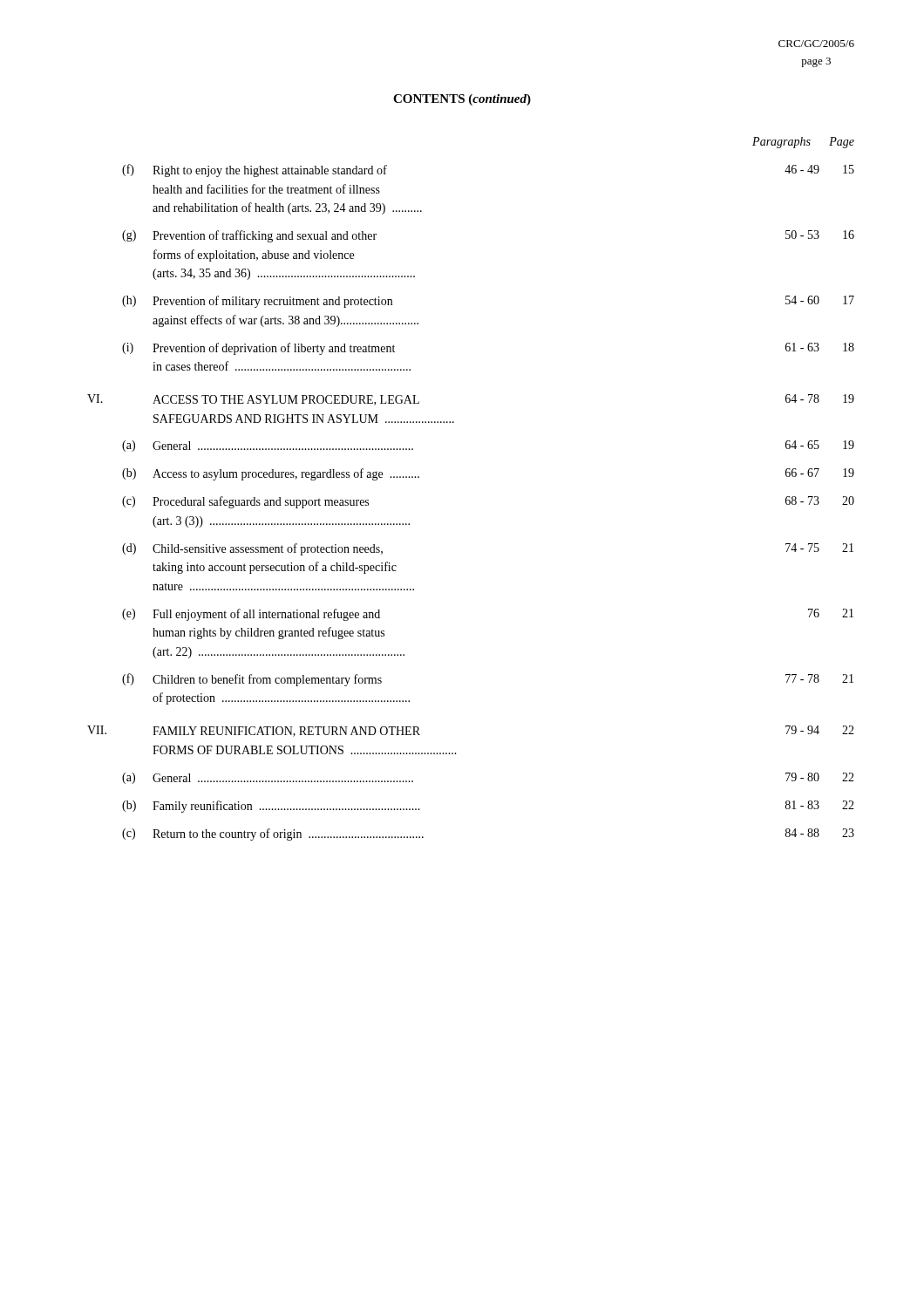Click on the list item that says "(g) Prevention of"
Screen dimensions: 1308x924
(259, 236)
